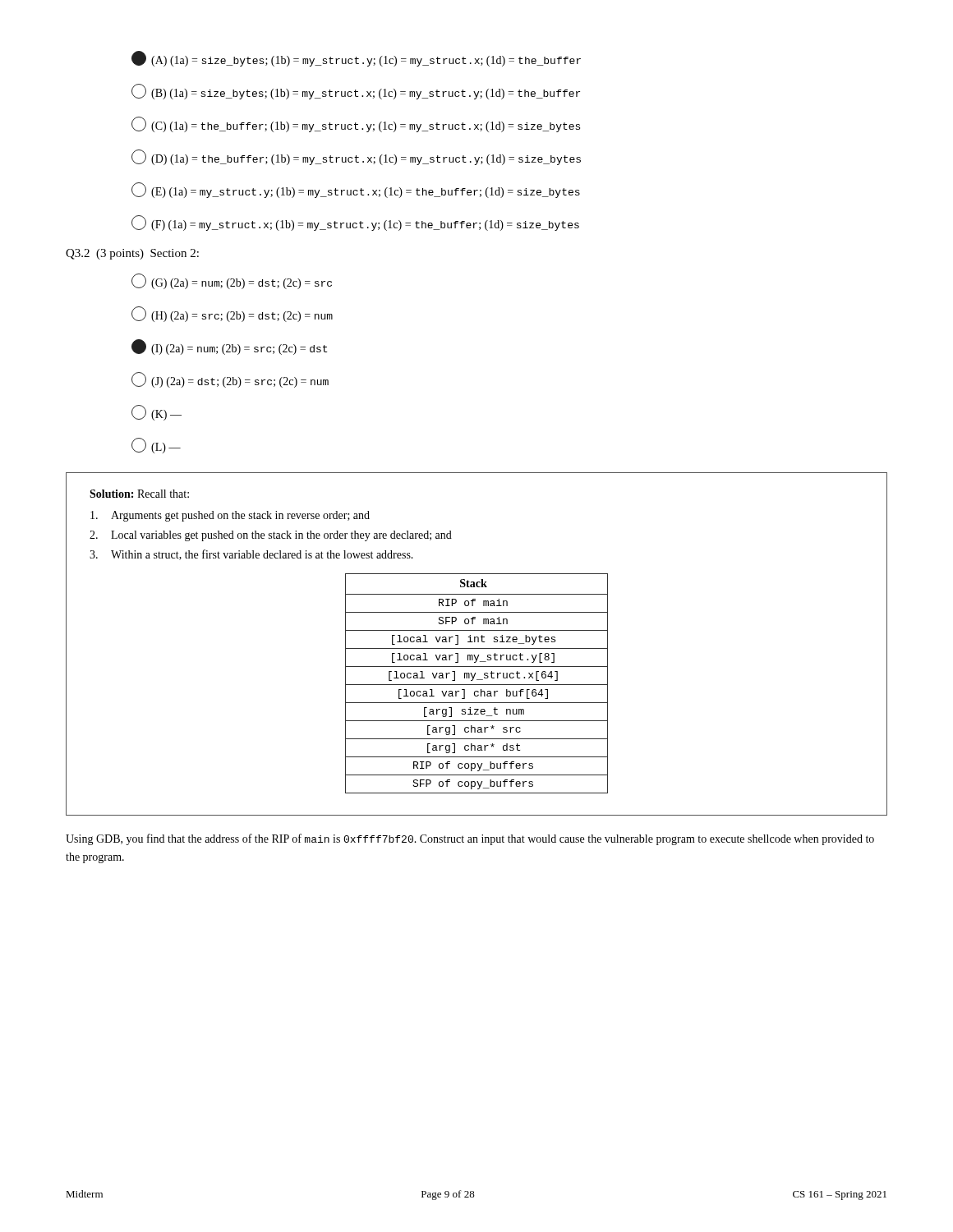Click on the list item containing "(D) (1a) ="

(x=357, y=158)
